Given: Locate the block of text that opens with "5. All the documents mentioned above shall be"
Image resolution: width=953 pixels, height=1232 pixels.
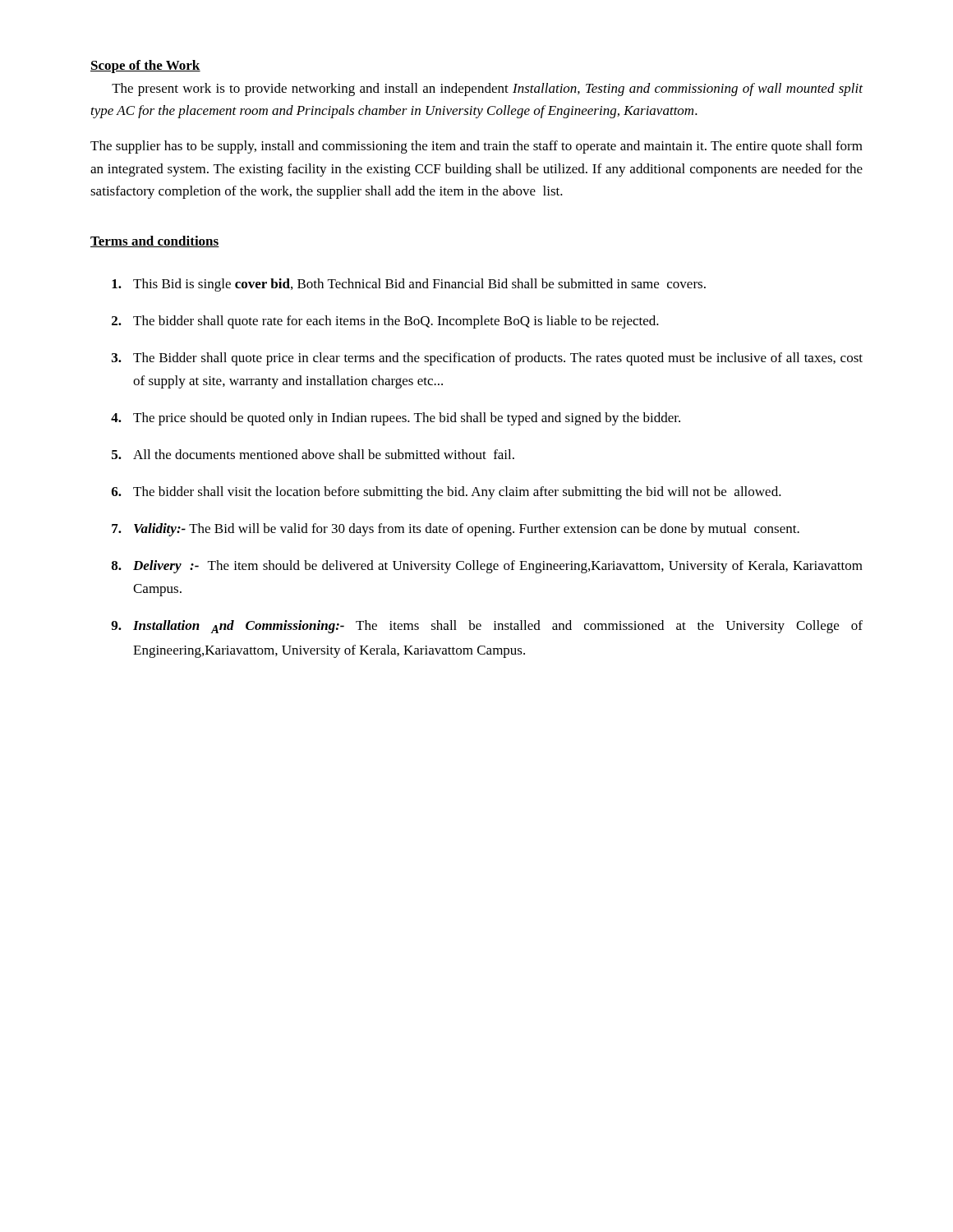Looking at the screenshot, I should [476, 455].
